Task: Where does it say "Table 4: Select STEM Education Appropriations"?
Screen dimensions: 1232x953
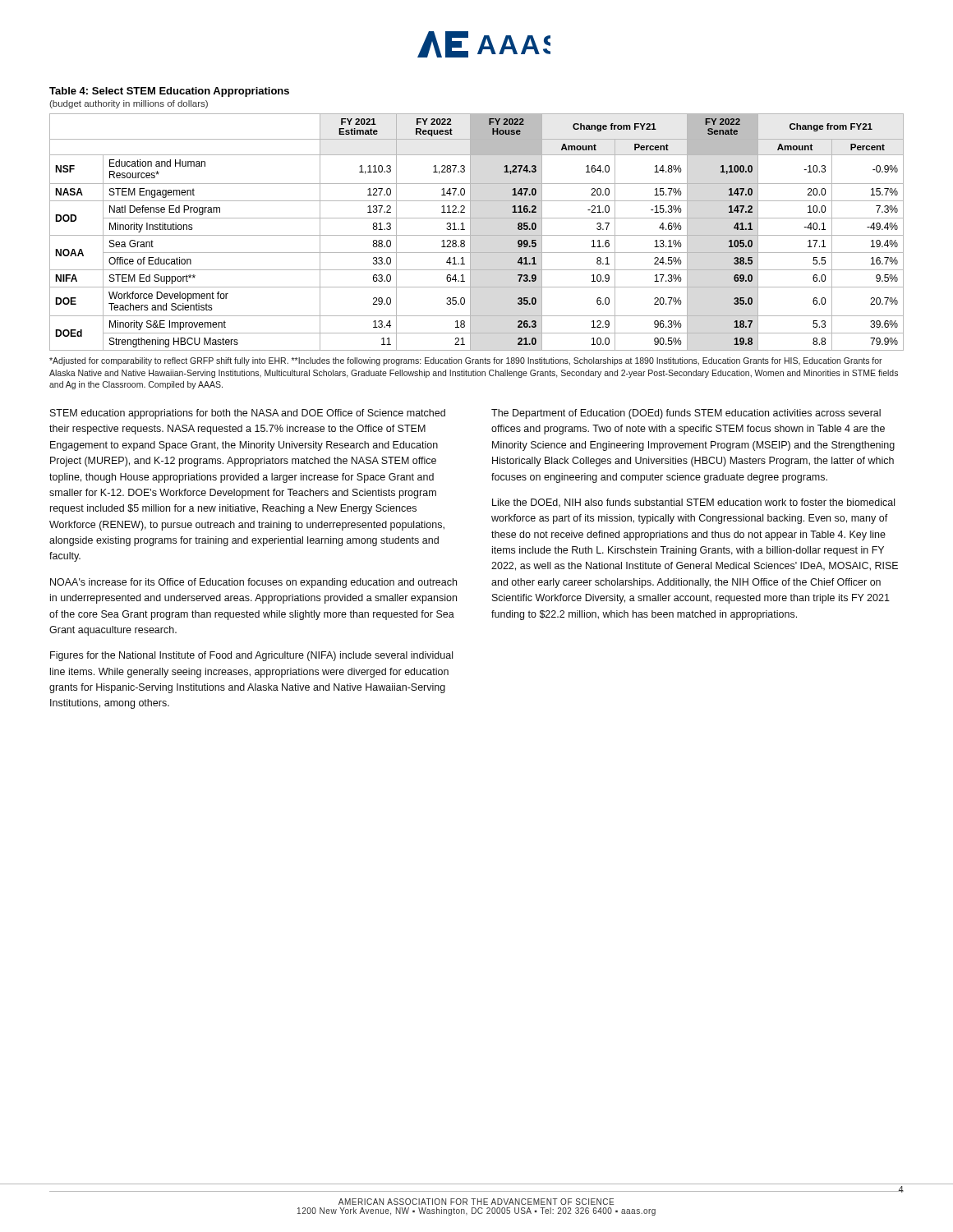Action: (169, 91)
